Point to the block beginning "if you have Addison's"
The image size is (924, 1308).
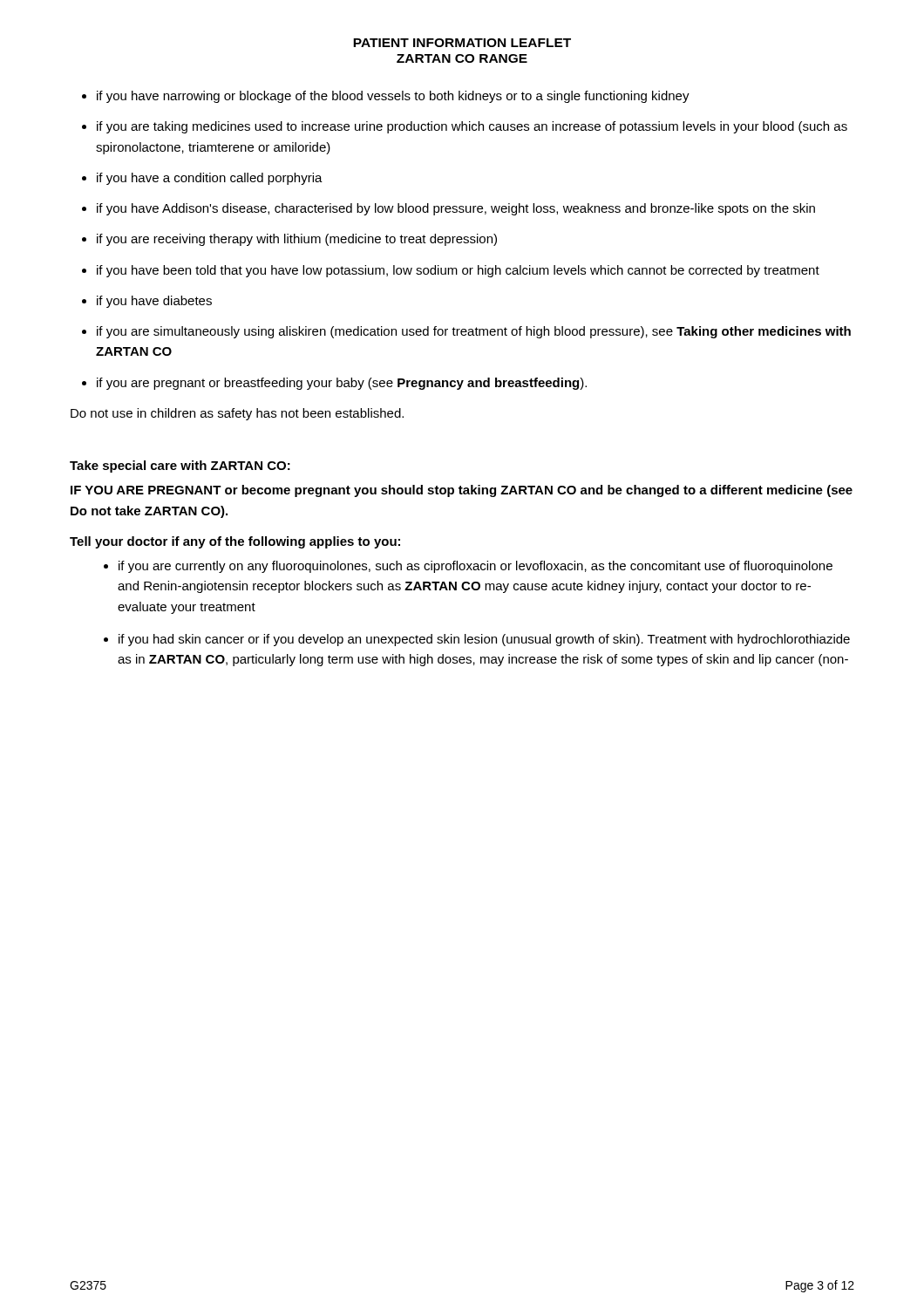(456, 208)
